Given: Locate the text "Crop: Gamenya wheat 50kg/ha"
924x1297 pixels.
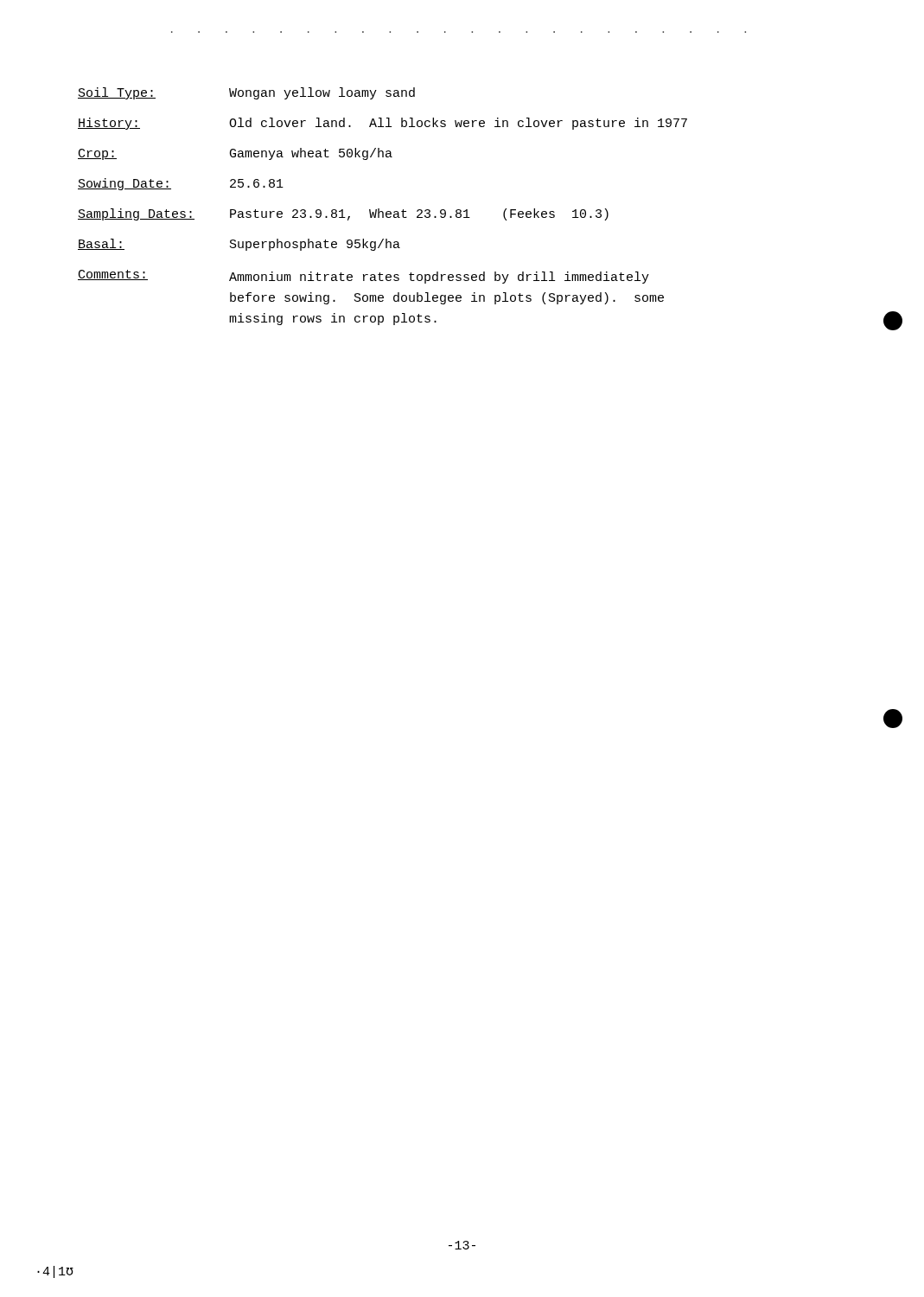Looking at the screenshot, I should [x=235, y=154].
